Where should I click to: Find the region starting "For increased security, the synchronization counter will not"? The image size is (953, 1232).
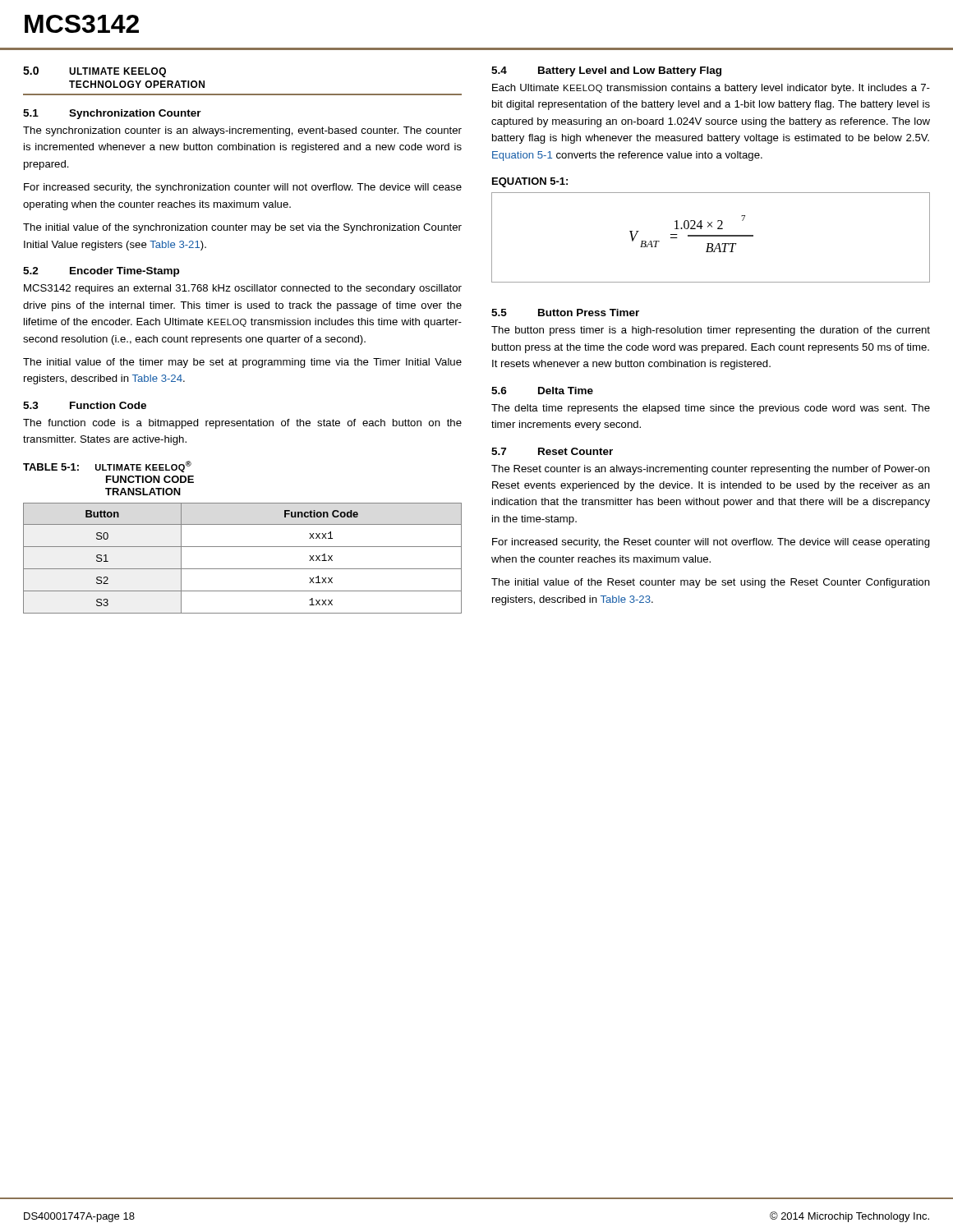point(242,196)
